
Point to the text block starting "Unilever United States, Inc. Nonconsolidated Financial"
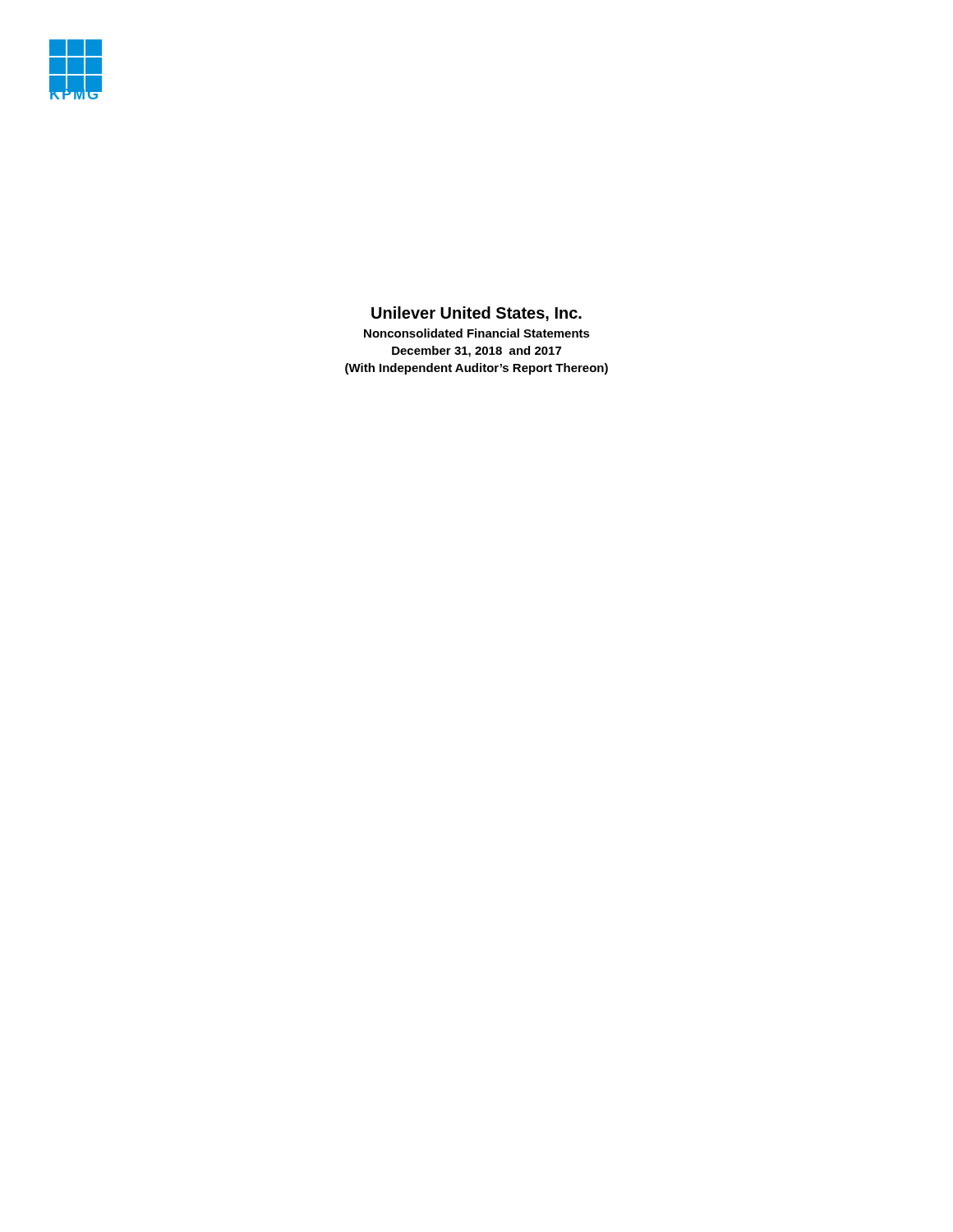[x=476, y=339]
